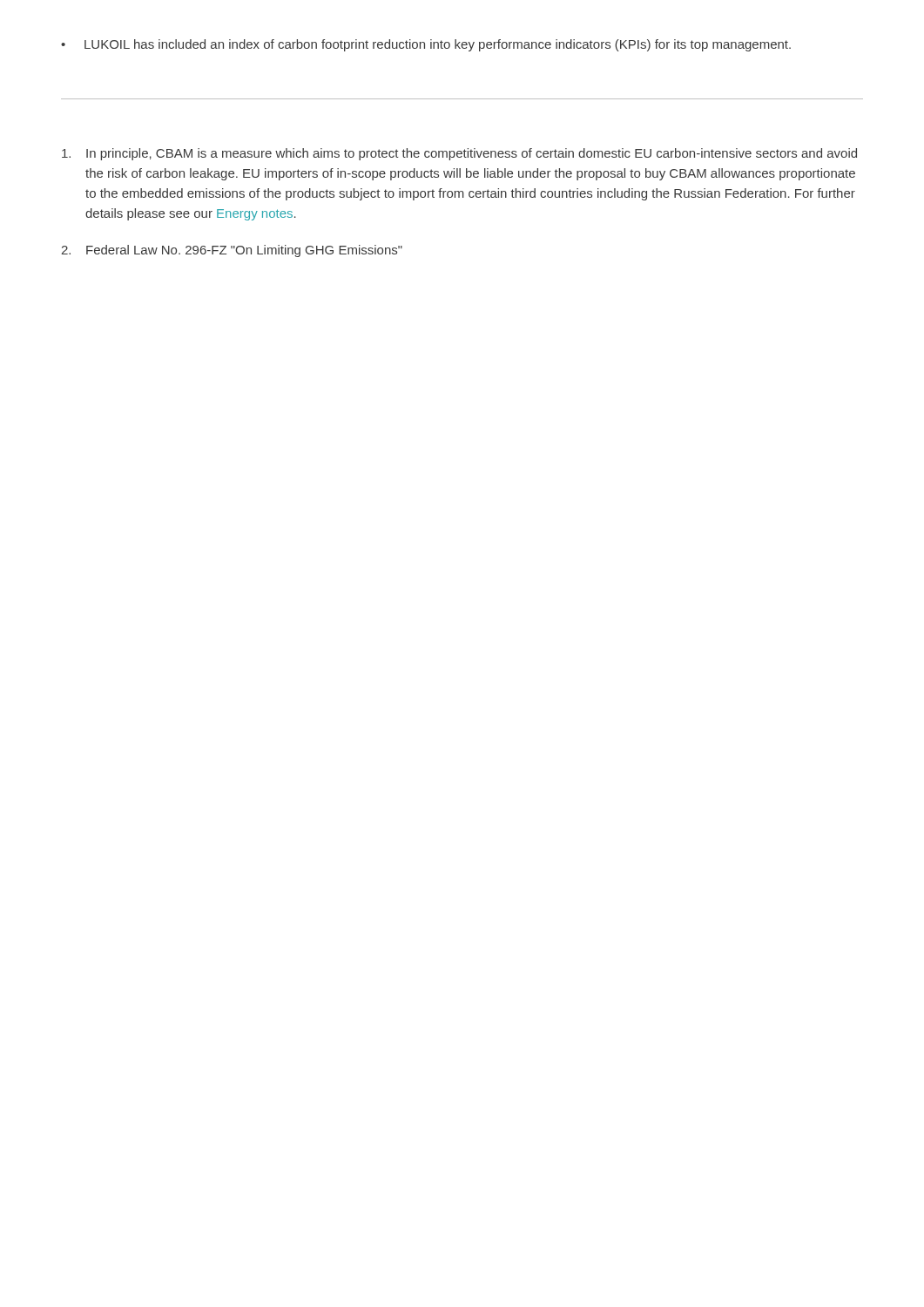
Task: Select the footnote that reads "In principle, CBAM is"
Action: (462, 183)
